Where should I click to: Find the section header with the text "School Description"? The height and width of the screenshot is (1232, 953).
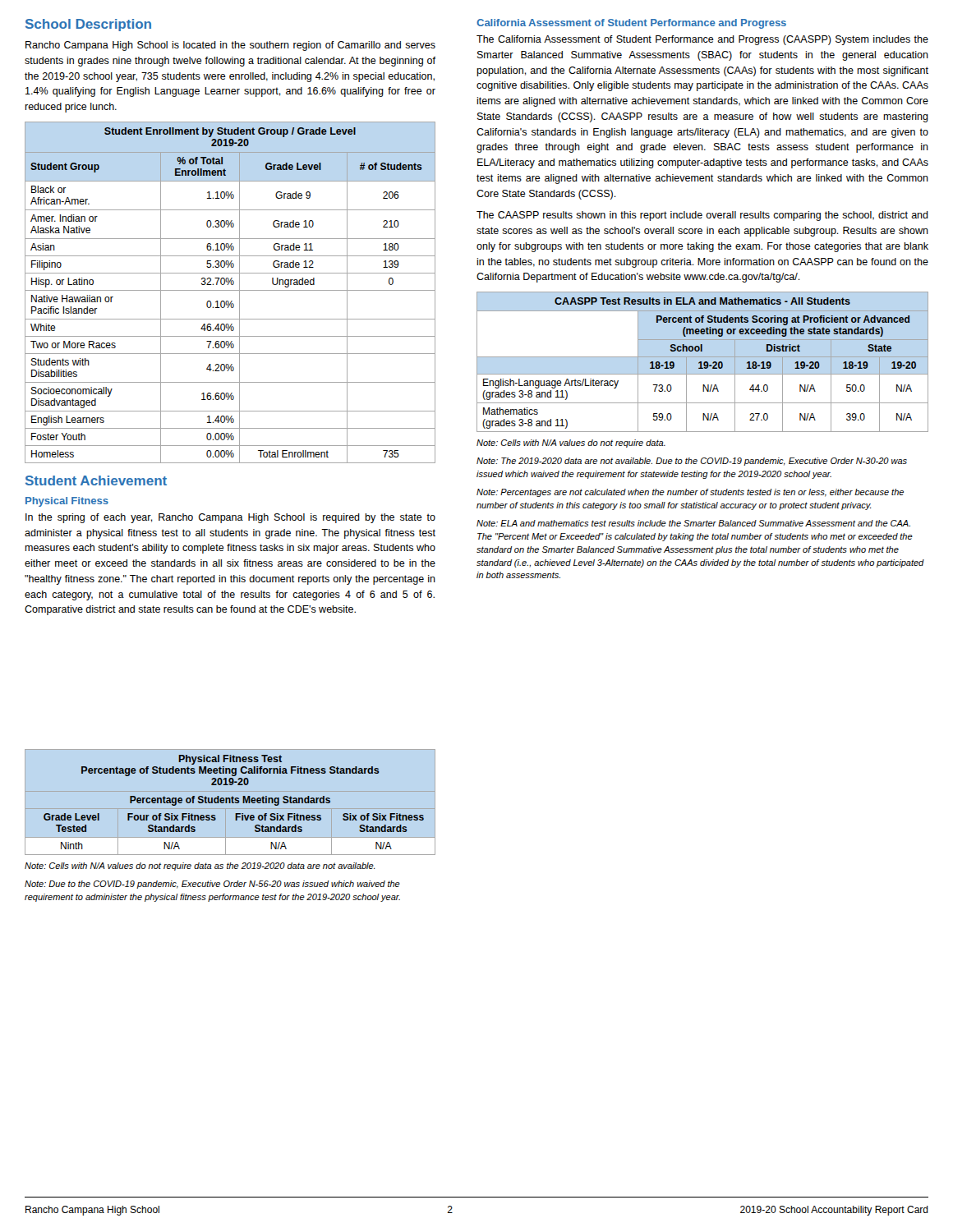tap(88, 25)
